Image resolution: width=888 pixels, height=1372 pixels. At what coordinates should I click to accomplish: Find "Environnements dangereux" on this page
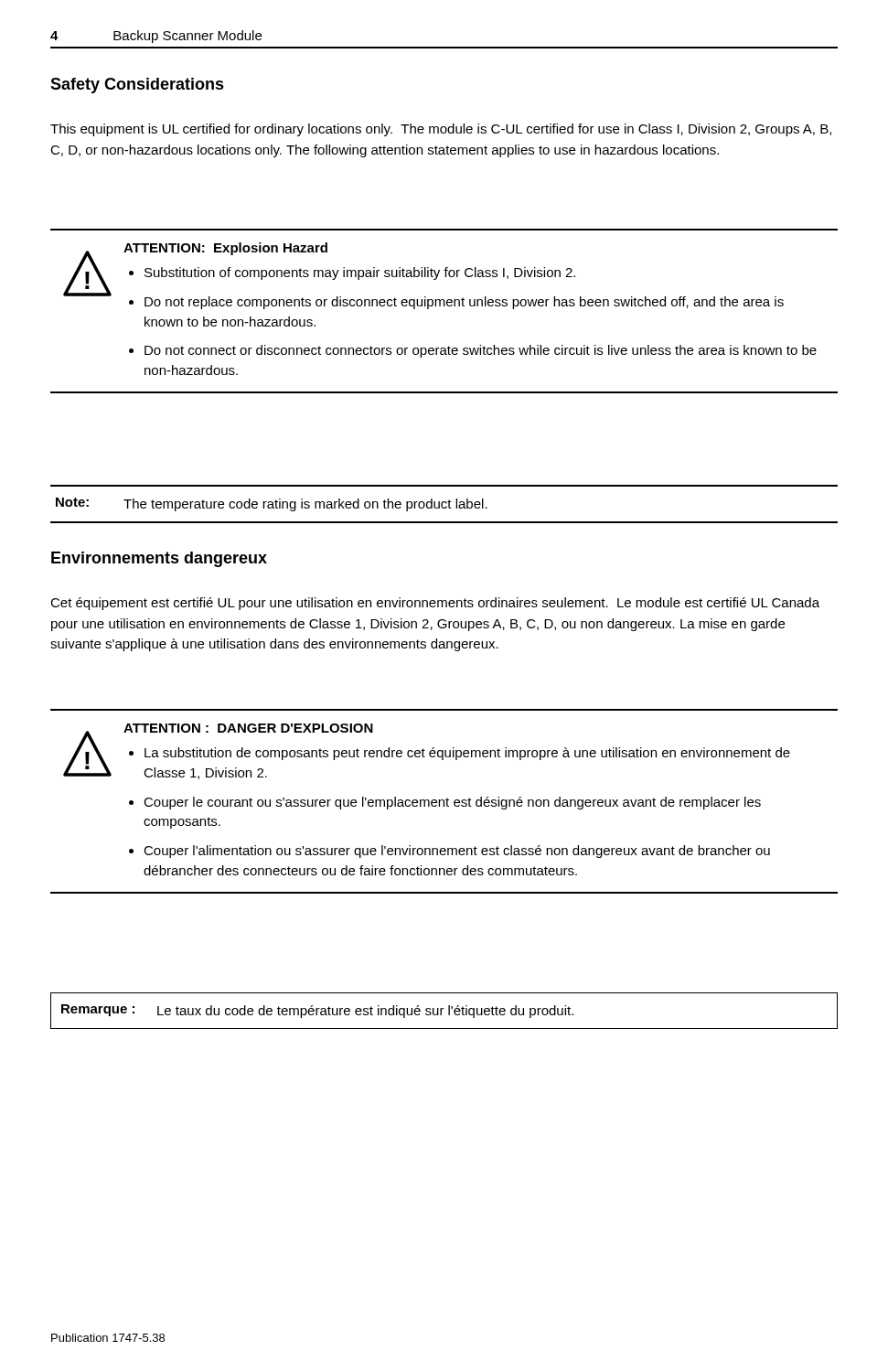(159, 558)
